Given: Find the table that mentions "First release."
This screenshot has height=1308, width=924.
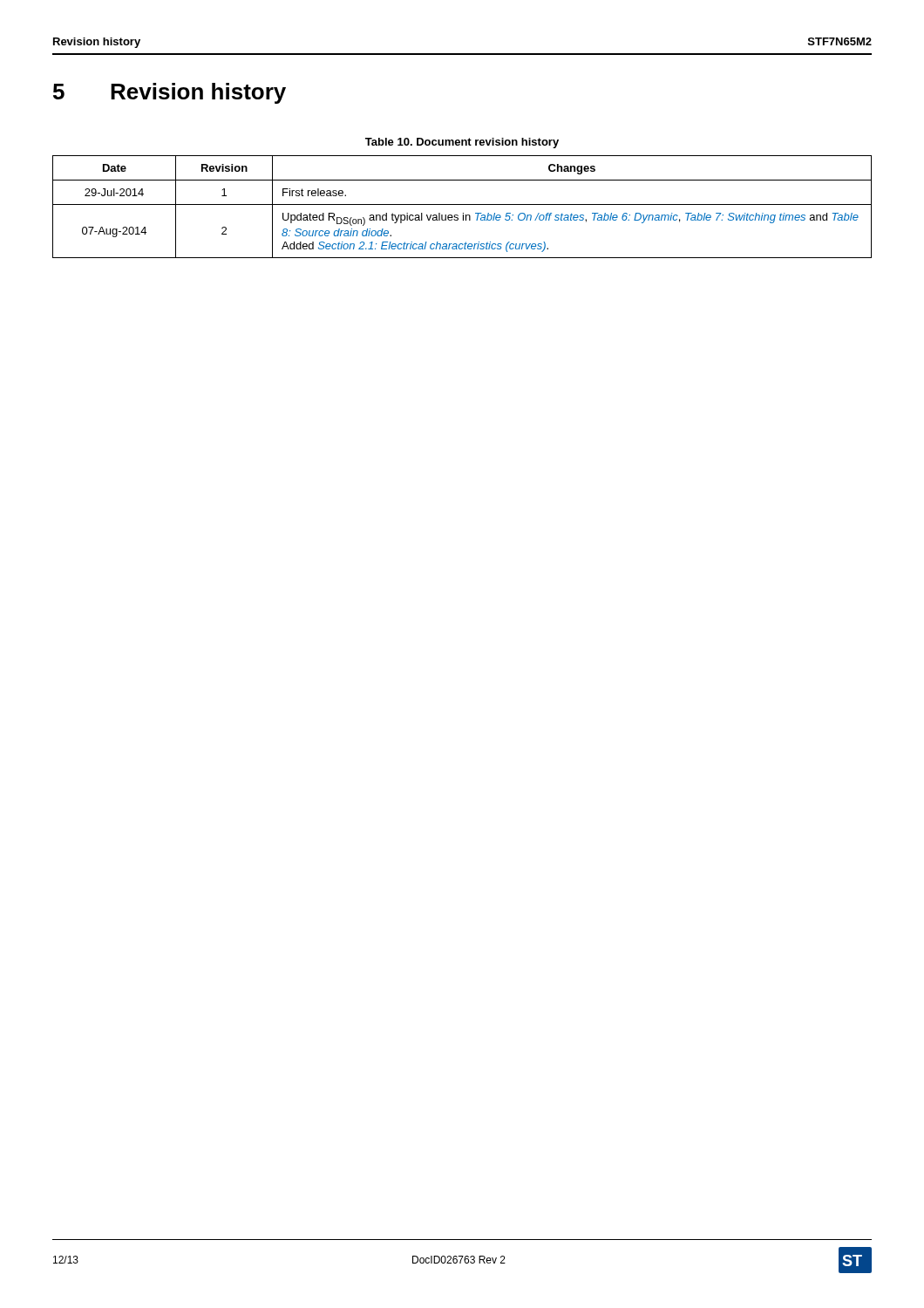Looking at the screenshot, I should (462, 207).
